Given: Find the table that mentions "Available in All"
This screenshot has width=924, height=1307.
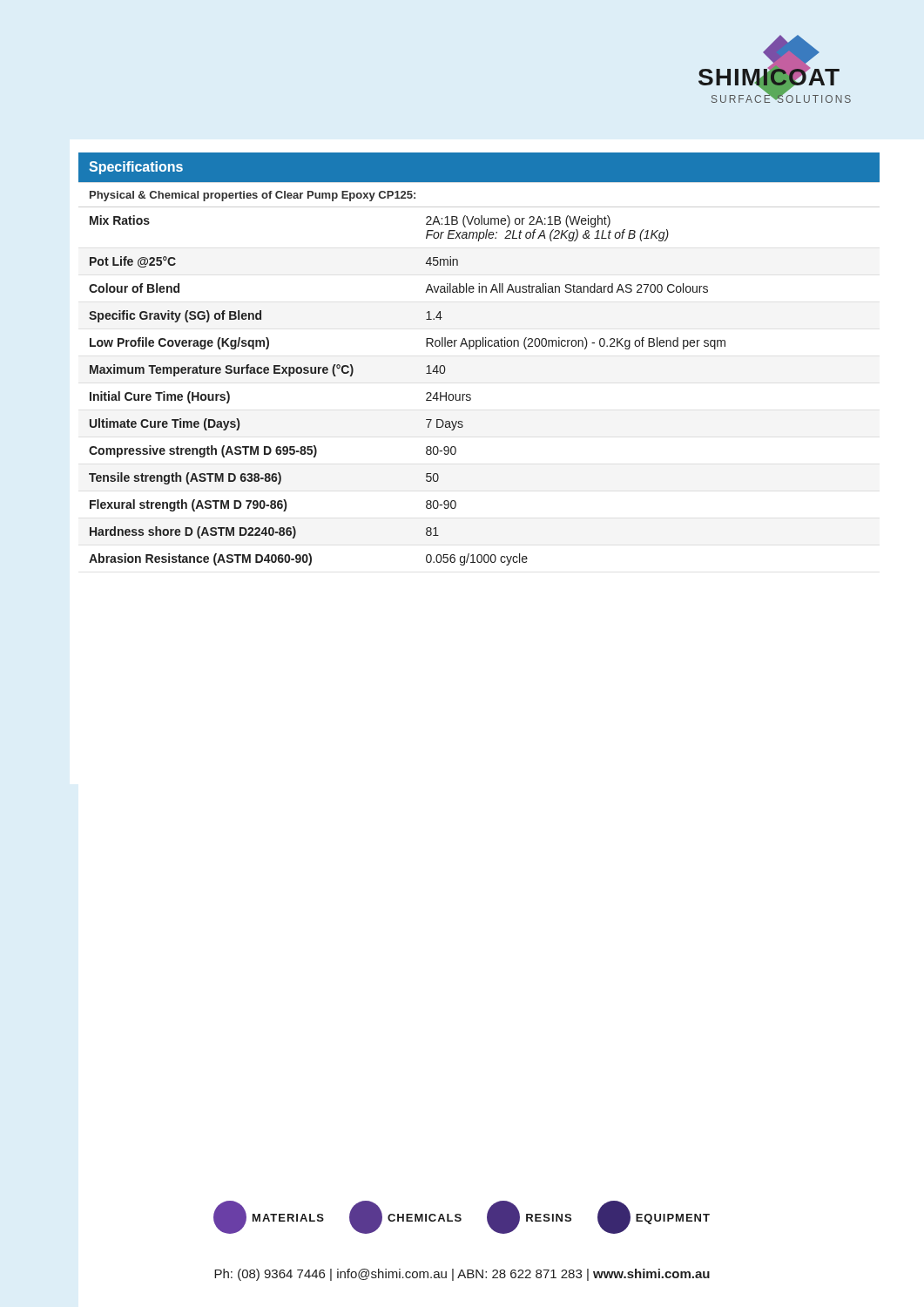Looking at the screenshot, I should click(479, 362).
